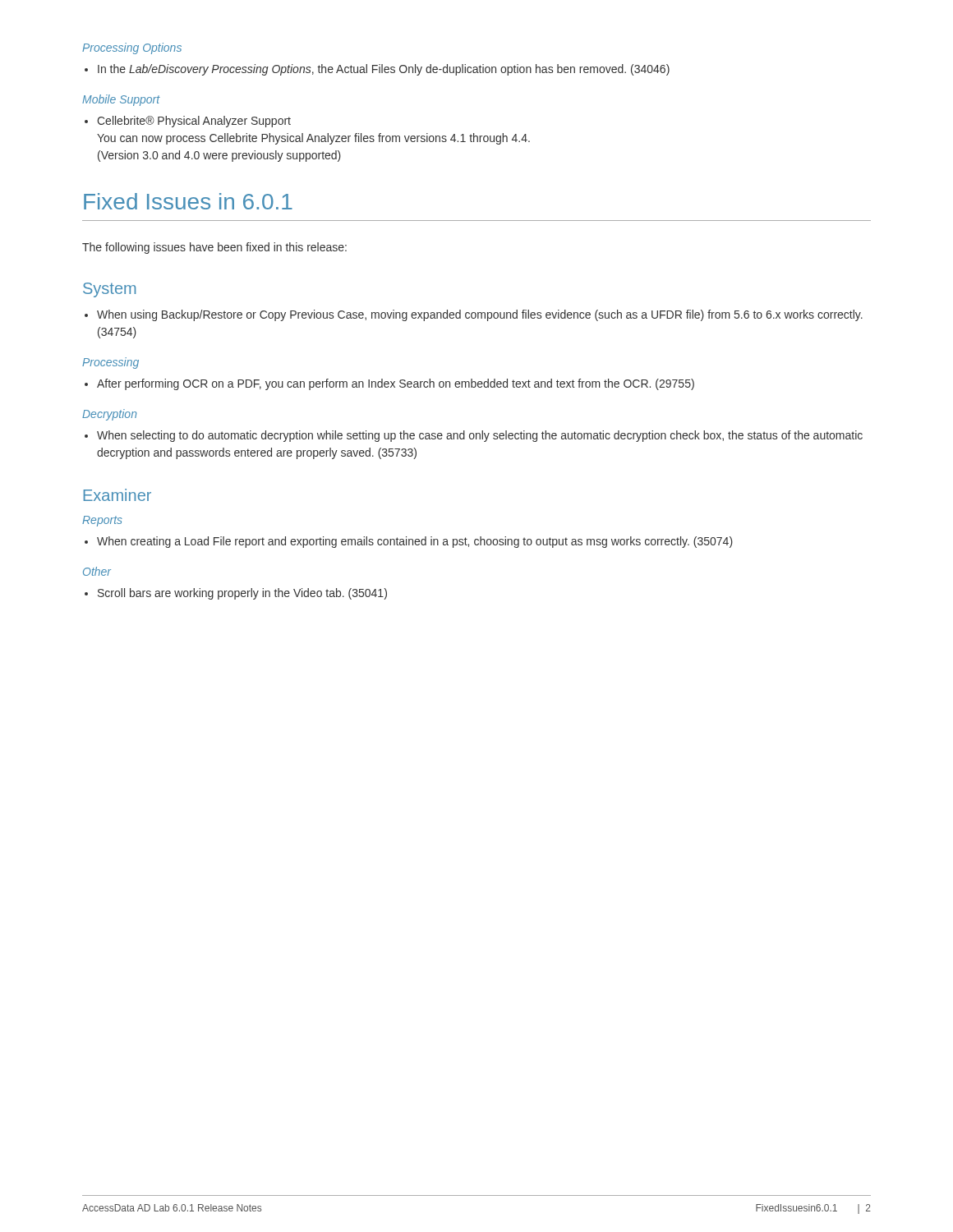Point to the element starting "Scroll bars are"

click(242, 593)
